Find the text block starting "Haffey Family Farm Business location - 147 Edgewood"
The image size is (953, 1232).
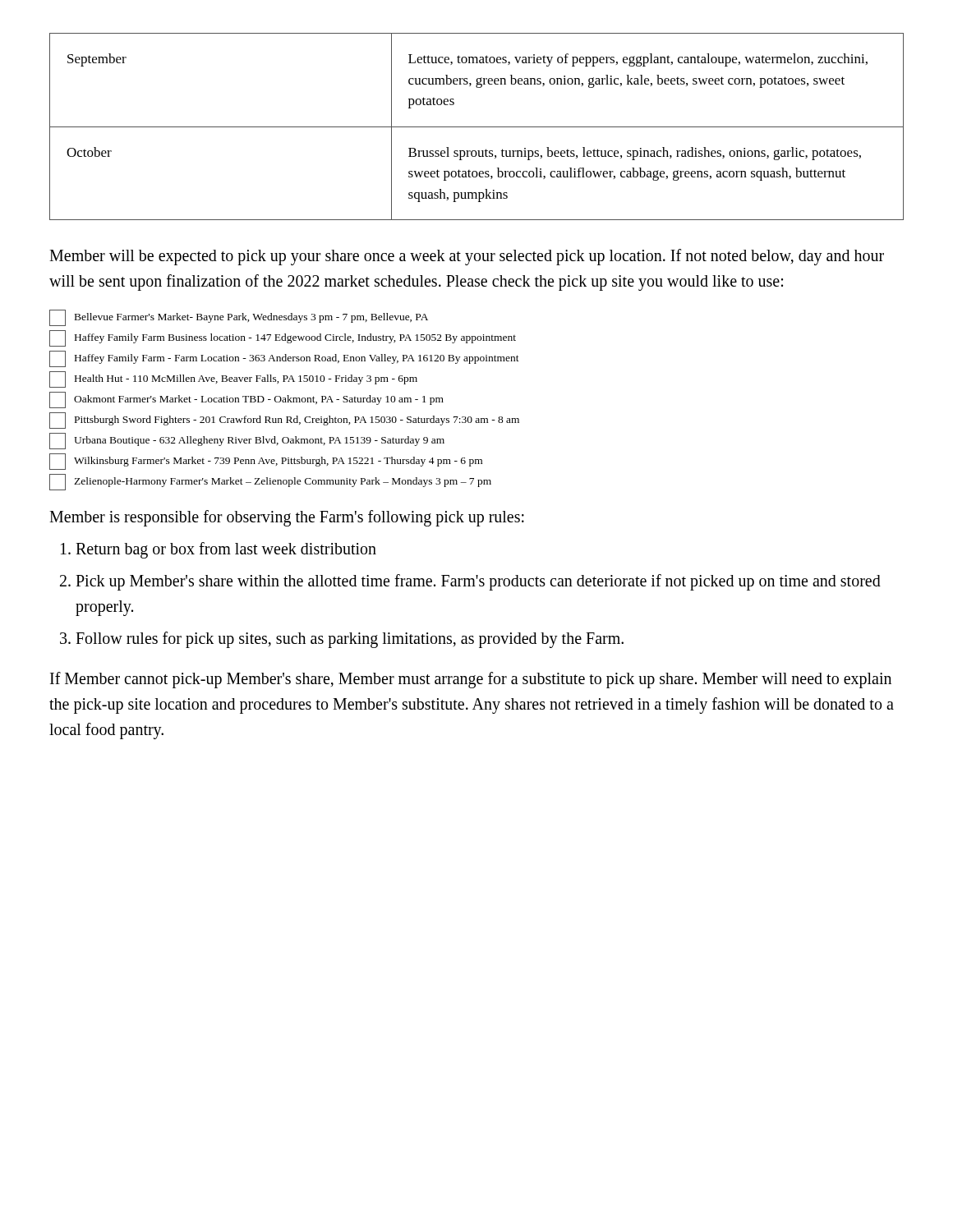283,338
